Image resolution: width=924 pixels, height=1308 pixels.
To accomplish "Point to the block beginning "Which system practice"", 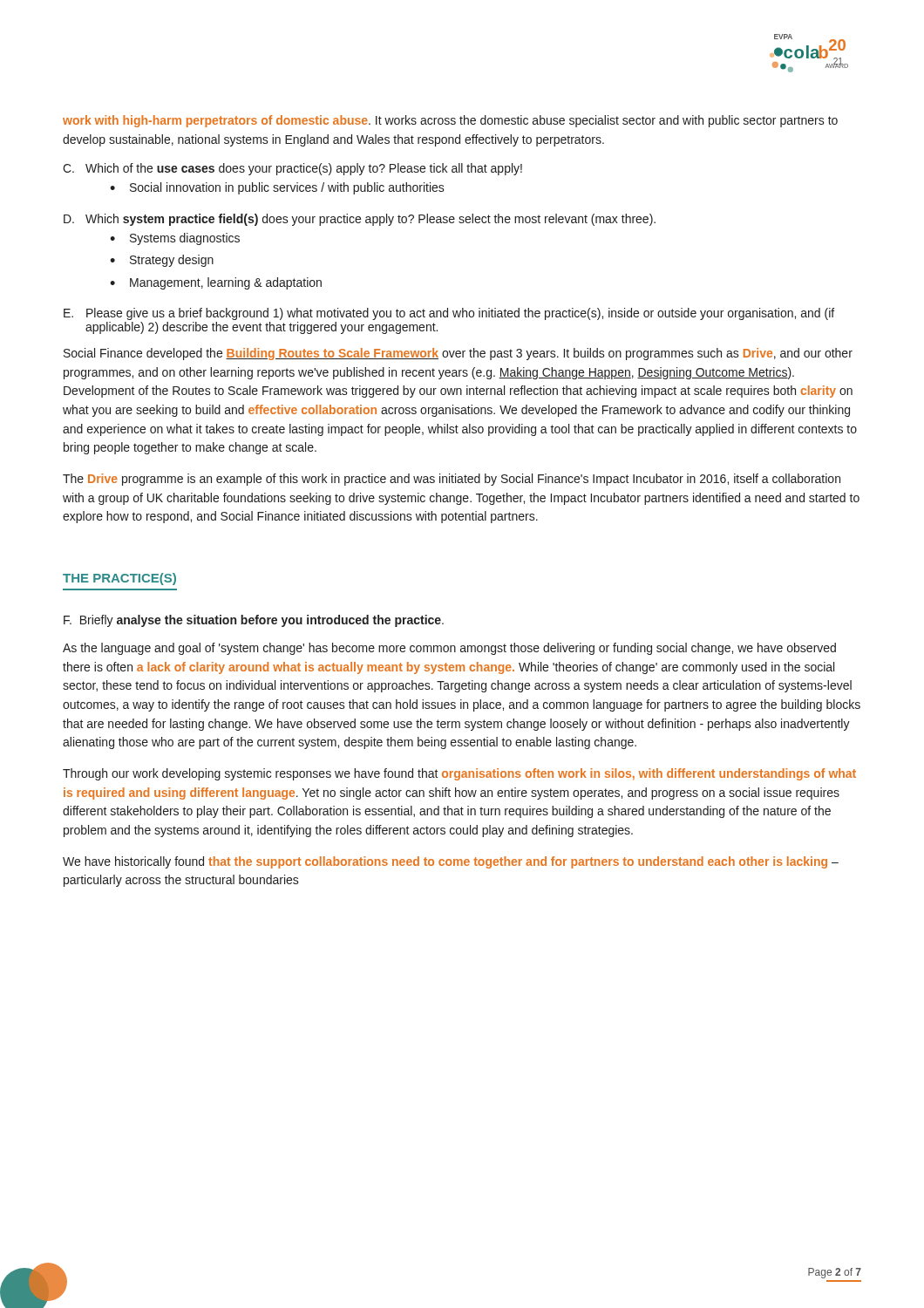I will [370, 220].
